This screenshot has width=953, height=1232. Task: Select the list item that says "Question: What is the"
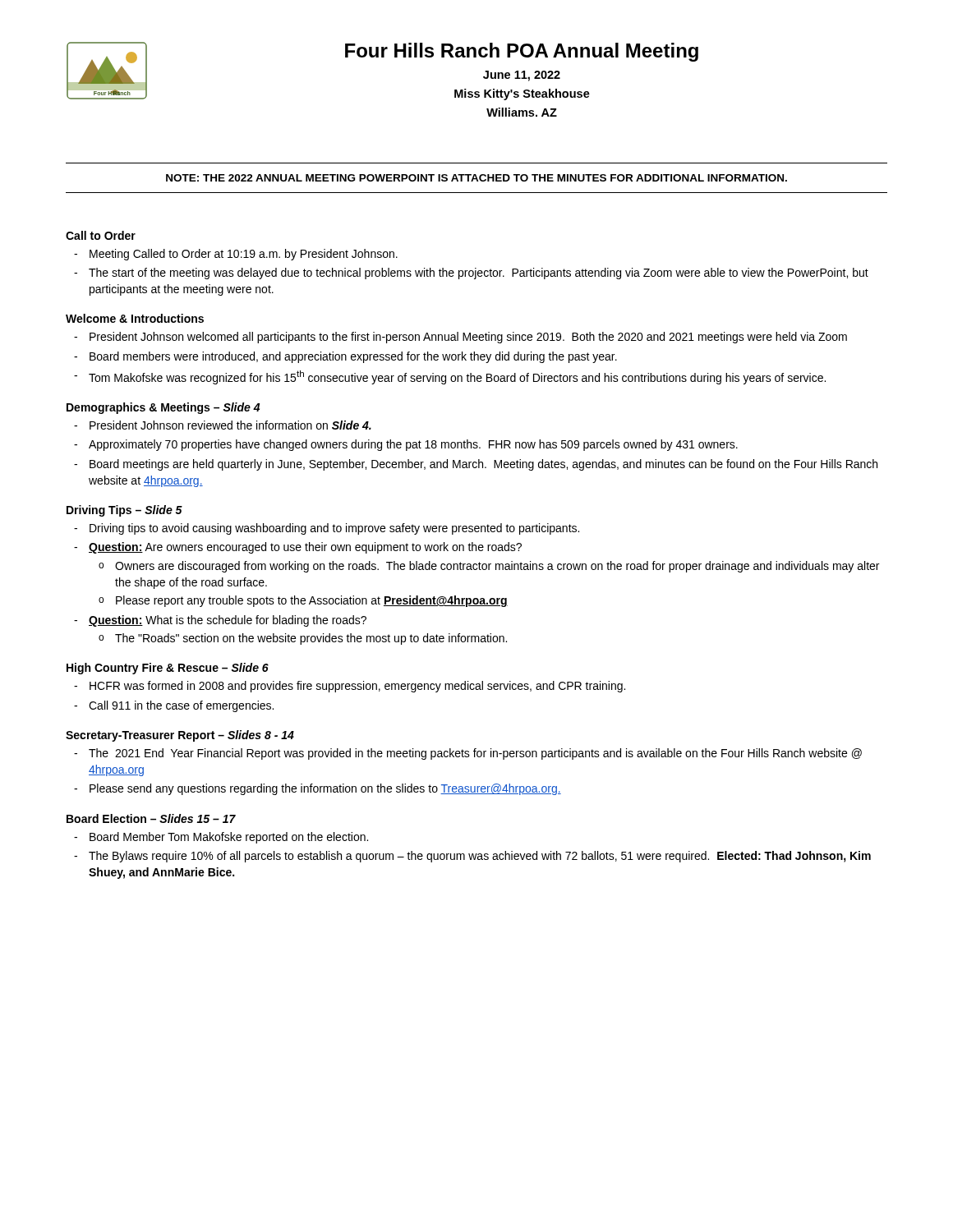point(488,630)
